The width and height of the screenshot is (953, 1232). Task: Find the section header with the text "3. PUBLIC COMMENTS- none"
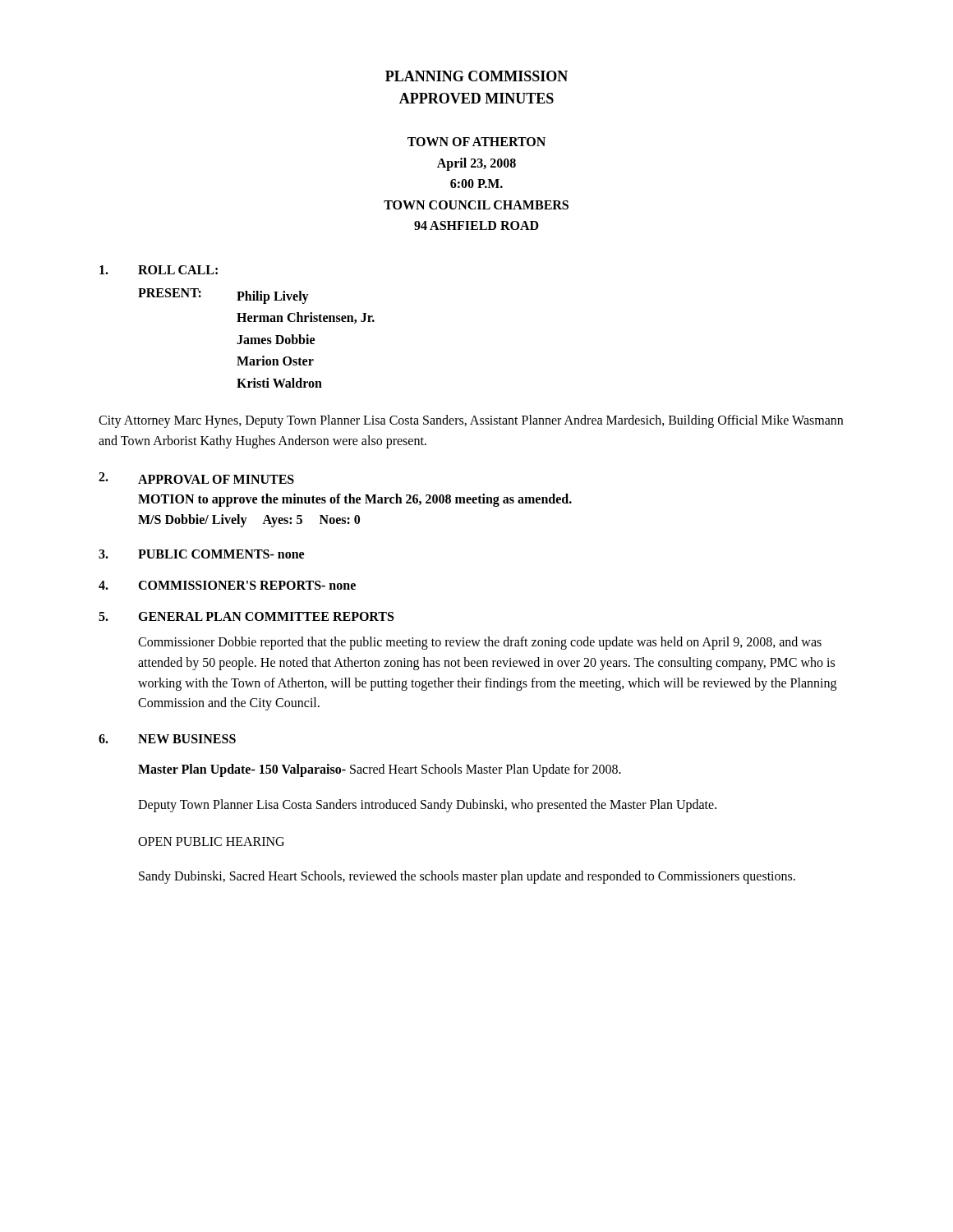tap(202, 554)
